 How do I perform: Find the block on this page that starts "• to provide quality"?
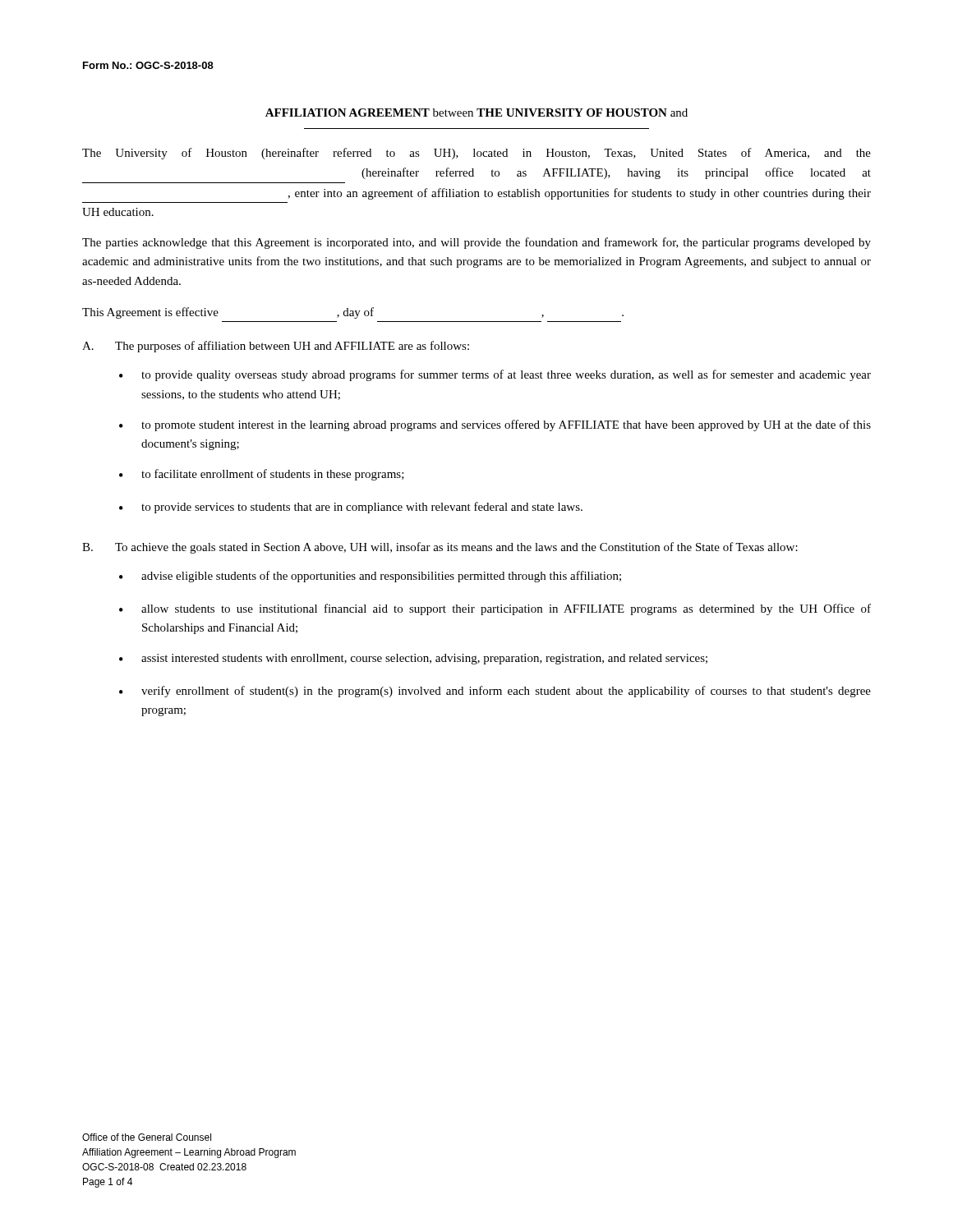[493, 385]
